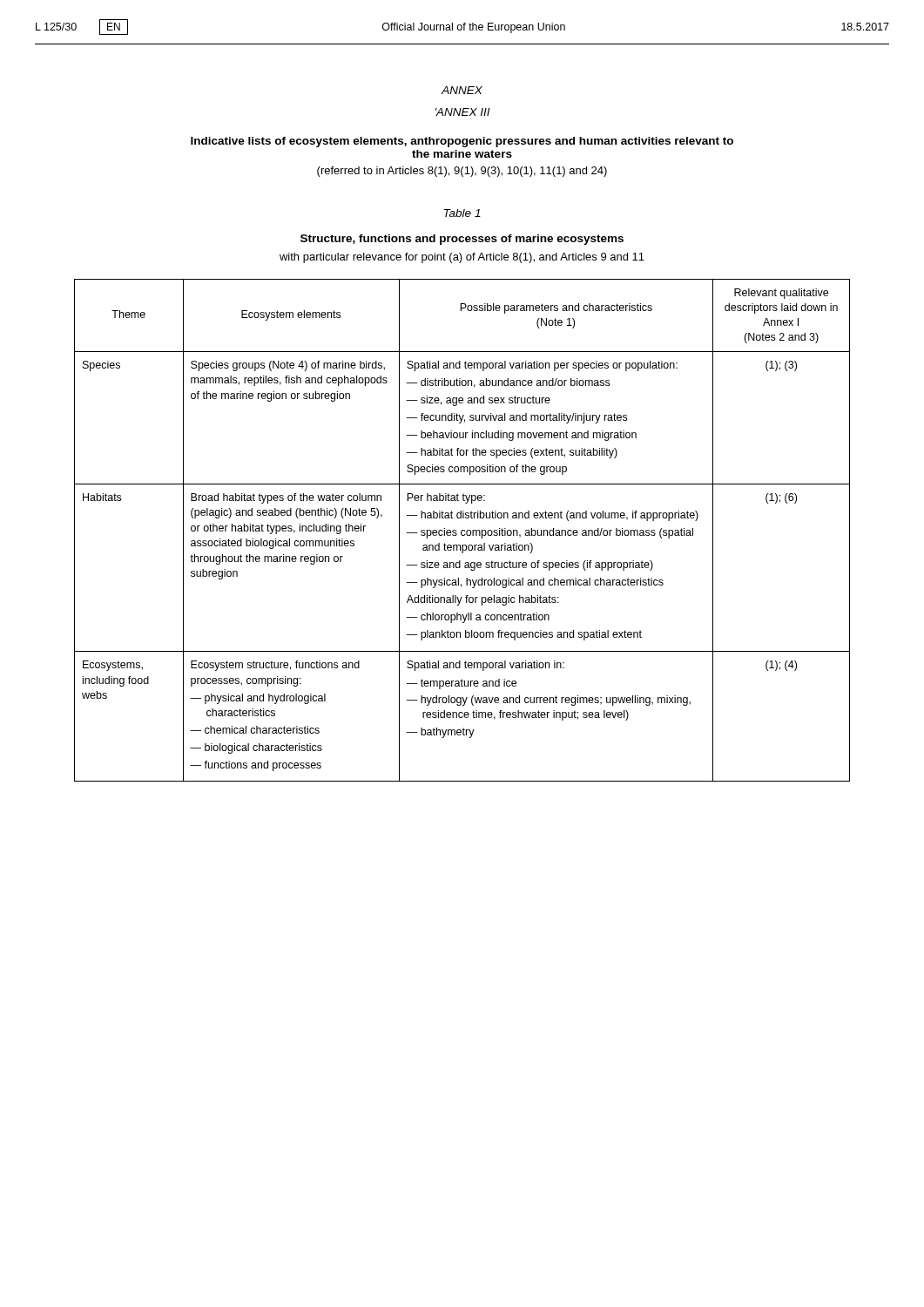924x1307 pixels.
Task: Click on the section header containing "Indicative lists of ecosystem elements,"
Action: pyautogui.click(x=462, y=147)
